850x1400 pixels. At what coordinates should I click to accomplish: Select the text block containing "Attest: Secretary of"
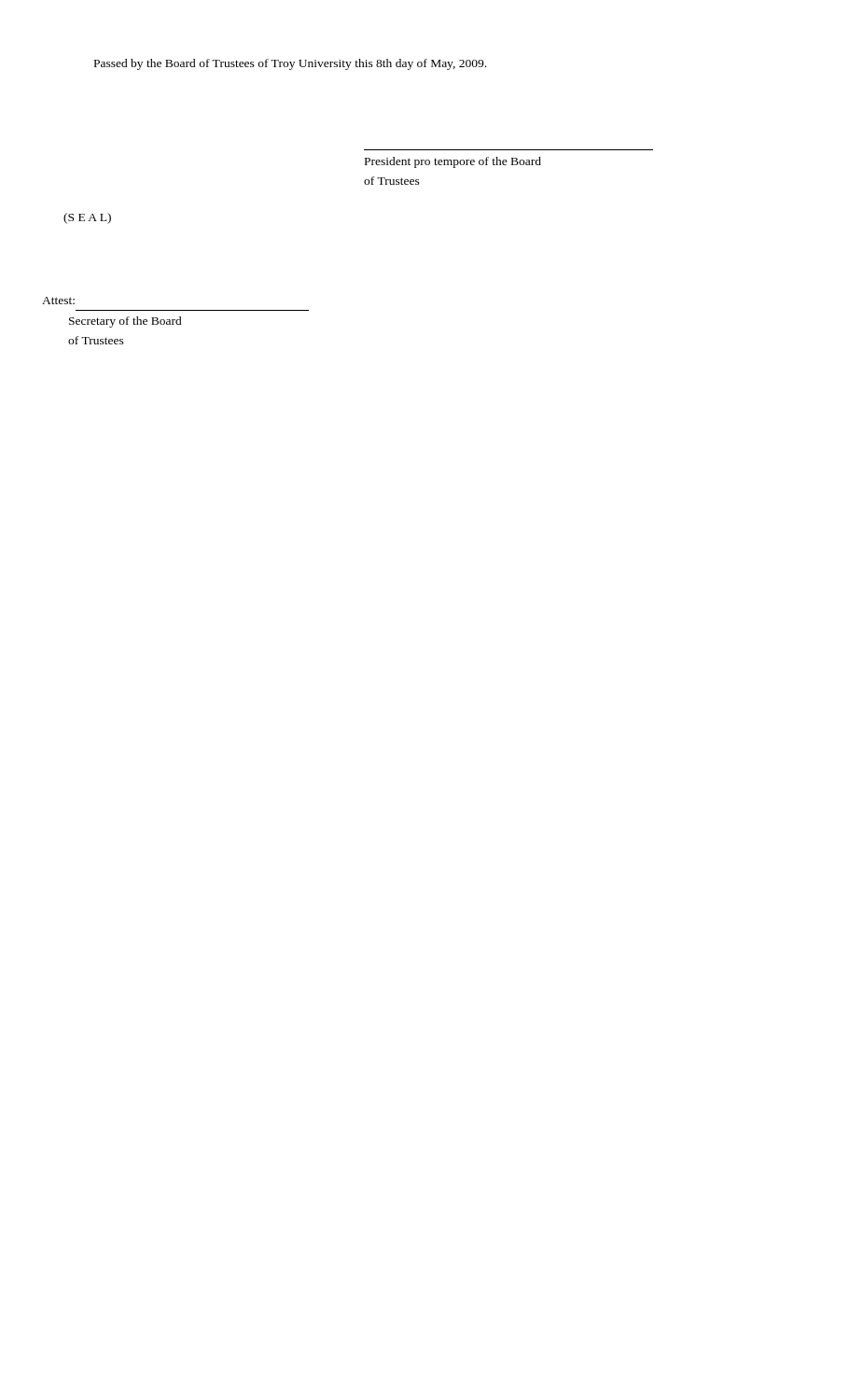point(175,320)
